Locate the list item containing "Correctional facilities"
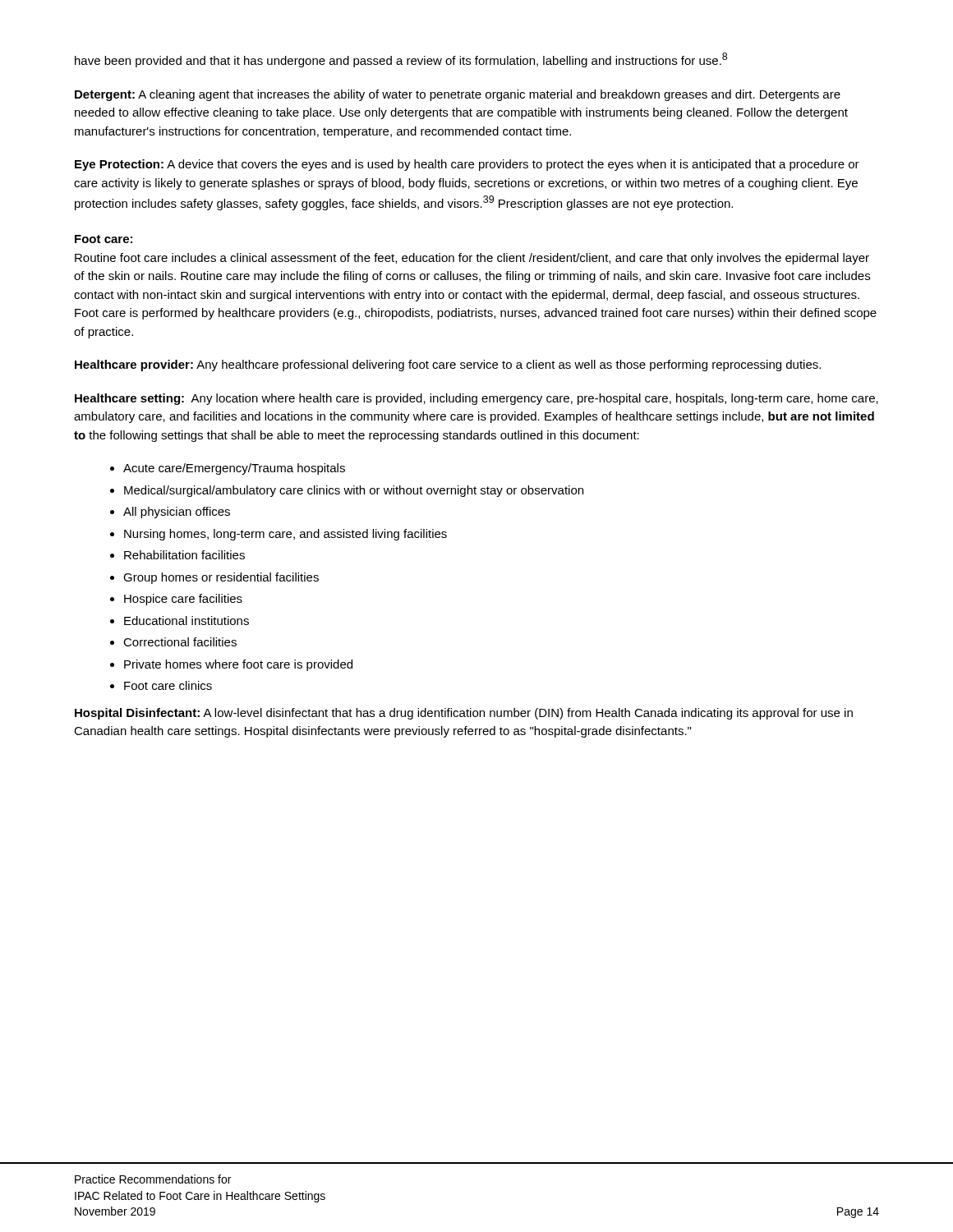 [x=180, y=642]
